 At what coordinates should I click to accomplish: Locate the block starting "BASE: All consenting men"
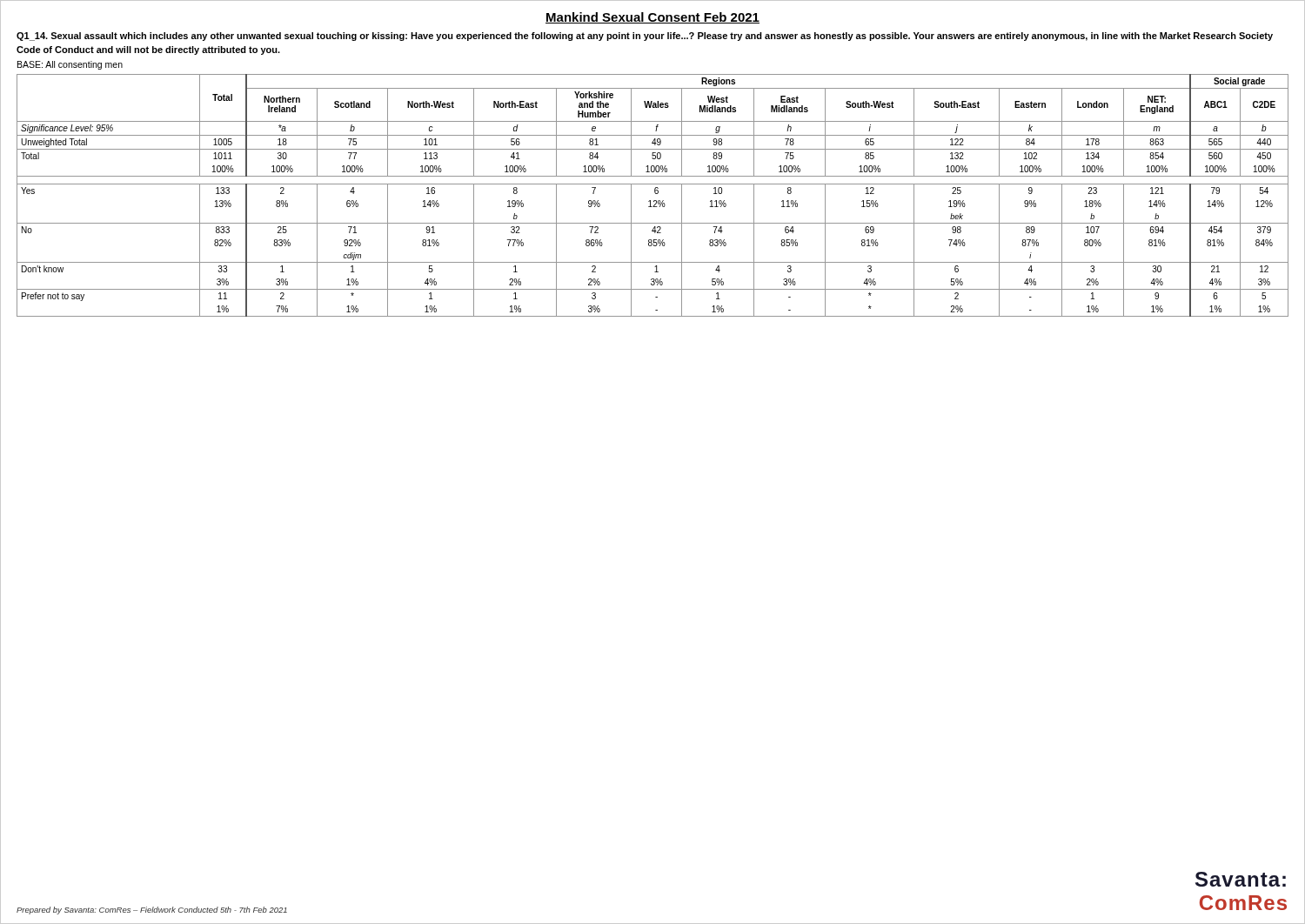pos(70,64)
